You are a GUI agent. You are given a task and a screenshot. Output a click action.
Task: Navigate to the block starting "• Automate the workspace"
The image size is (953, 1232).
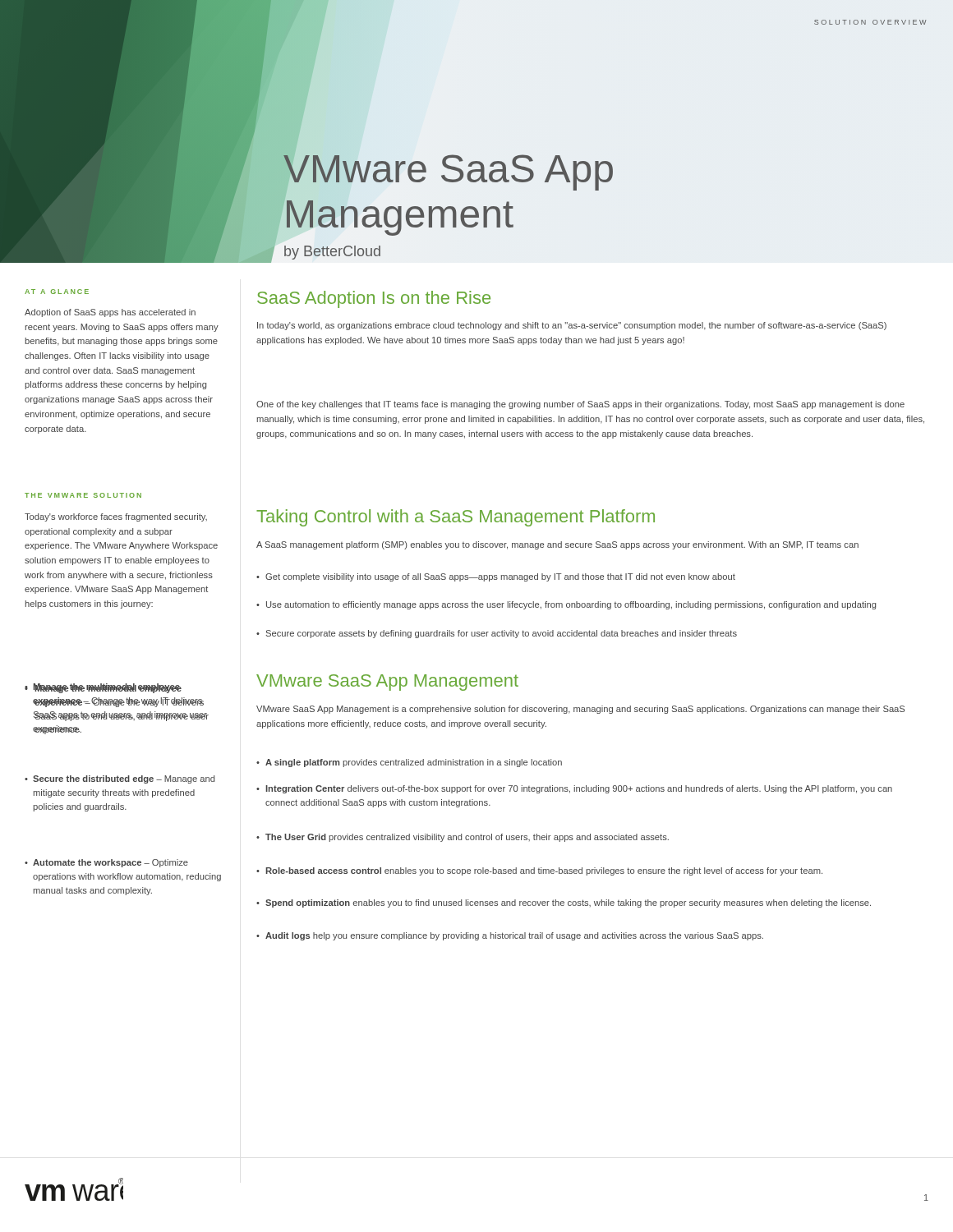coord(124,877)
